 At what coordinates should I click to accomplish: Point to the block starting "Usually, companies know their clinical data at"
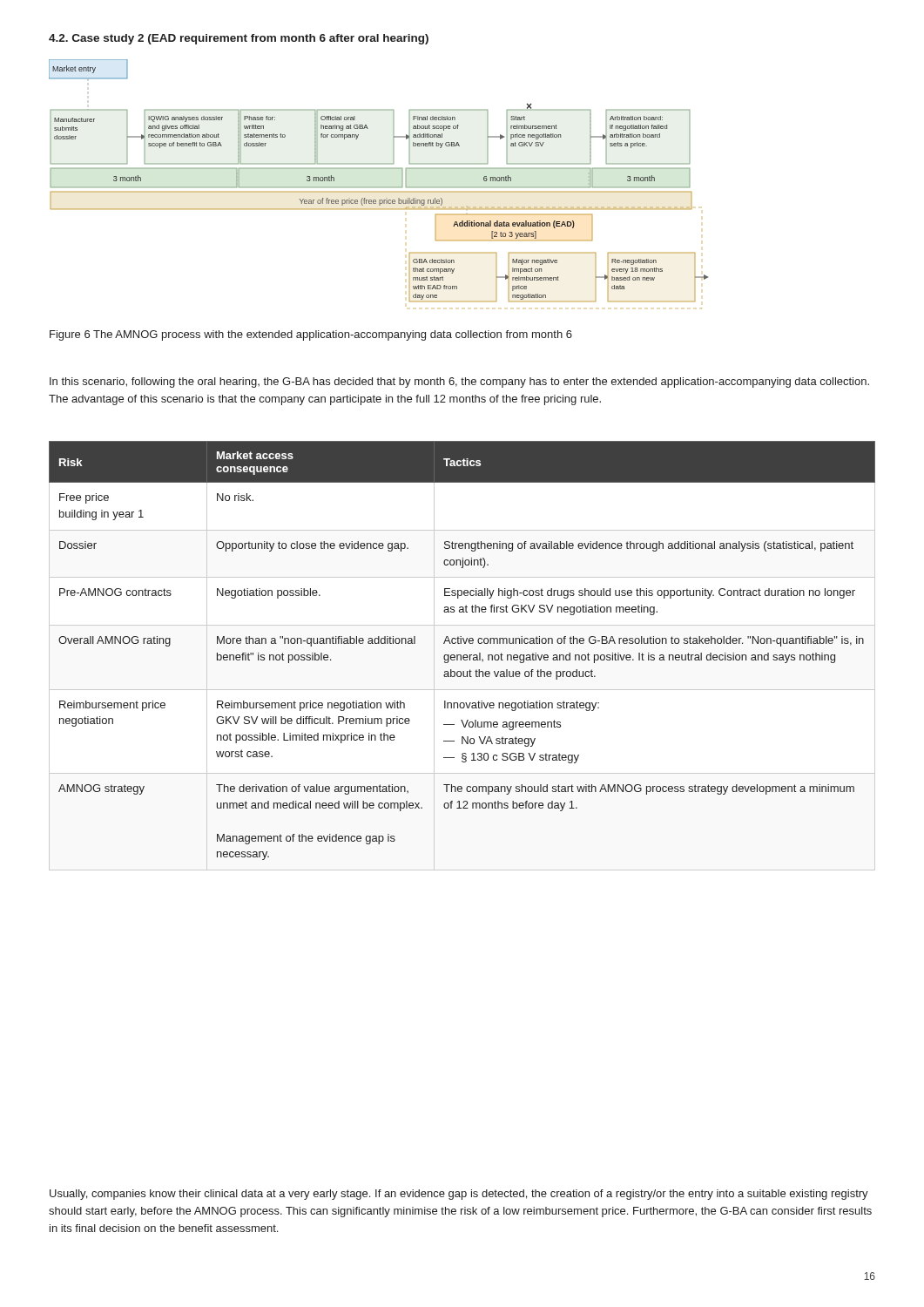pyautogui.click(x=460, y=1211)
